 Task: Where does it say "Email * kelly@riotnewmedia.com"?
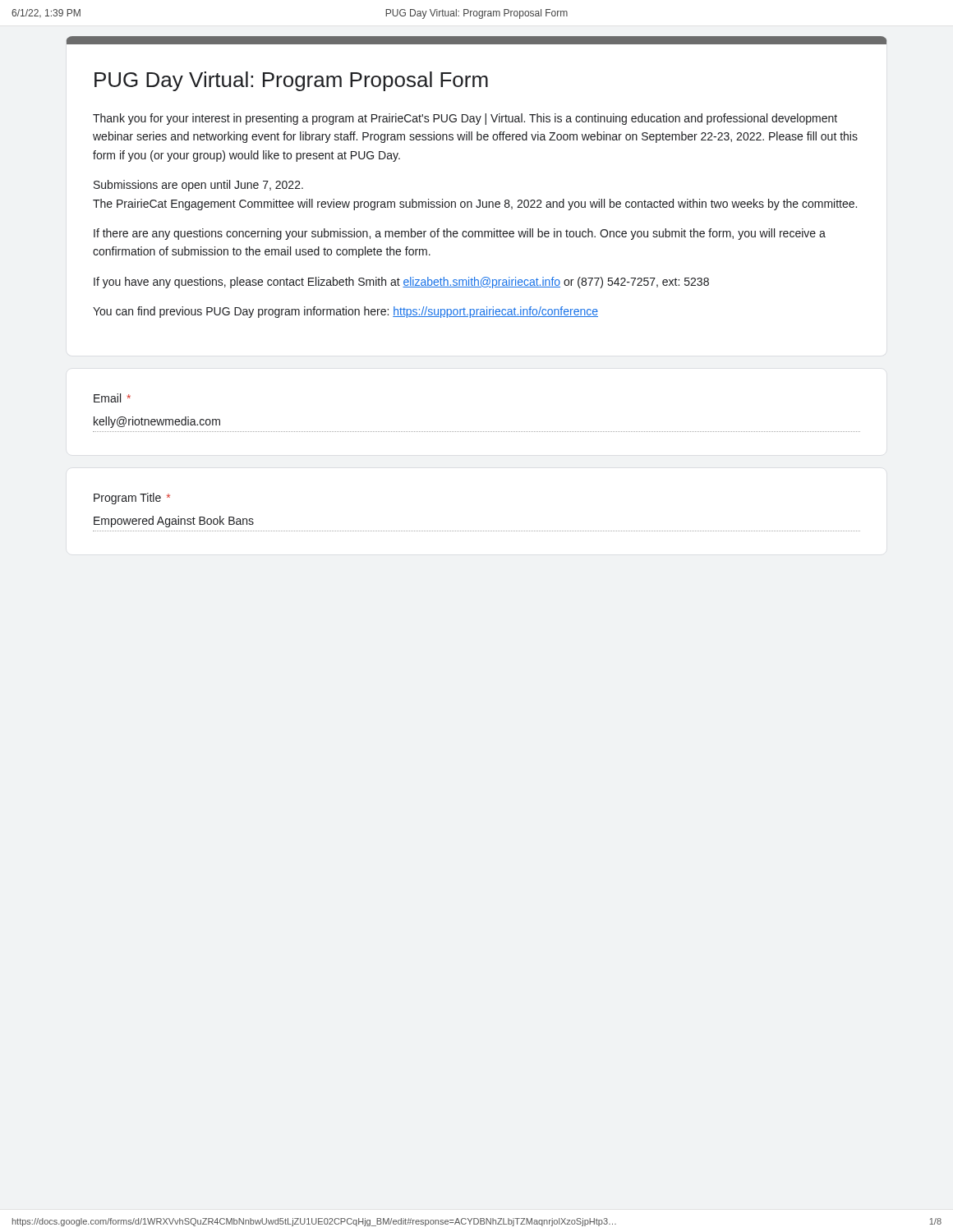[x=112, y=398]
